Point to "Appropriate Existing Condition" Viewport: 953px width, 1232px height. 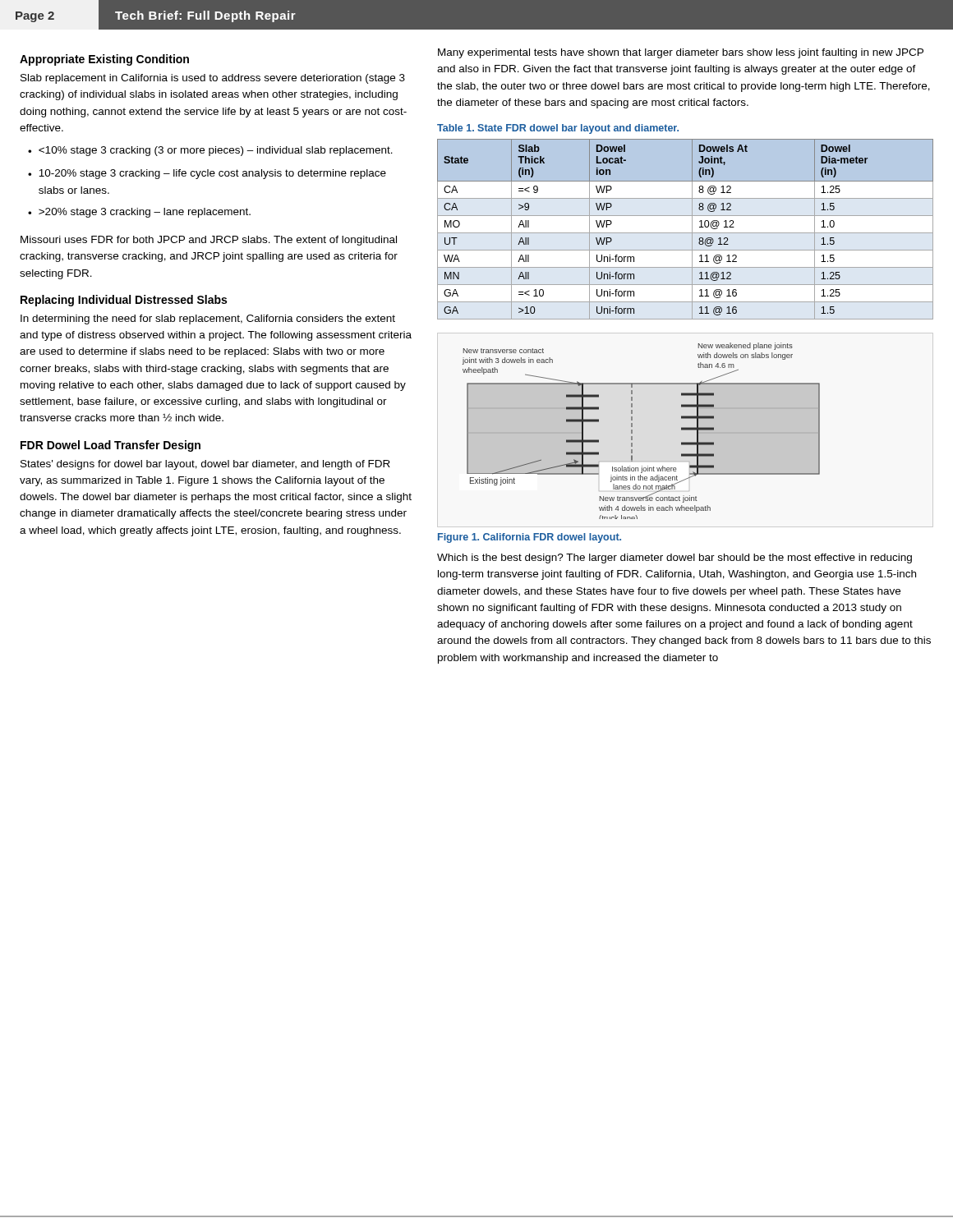pyautogui.click(x=105, y=59)
